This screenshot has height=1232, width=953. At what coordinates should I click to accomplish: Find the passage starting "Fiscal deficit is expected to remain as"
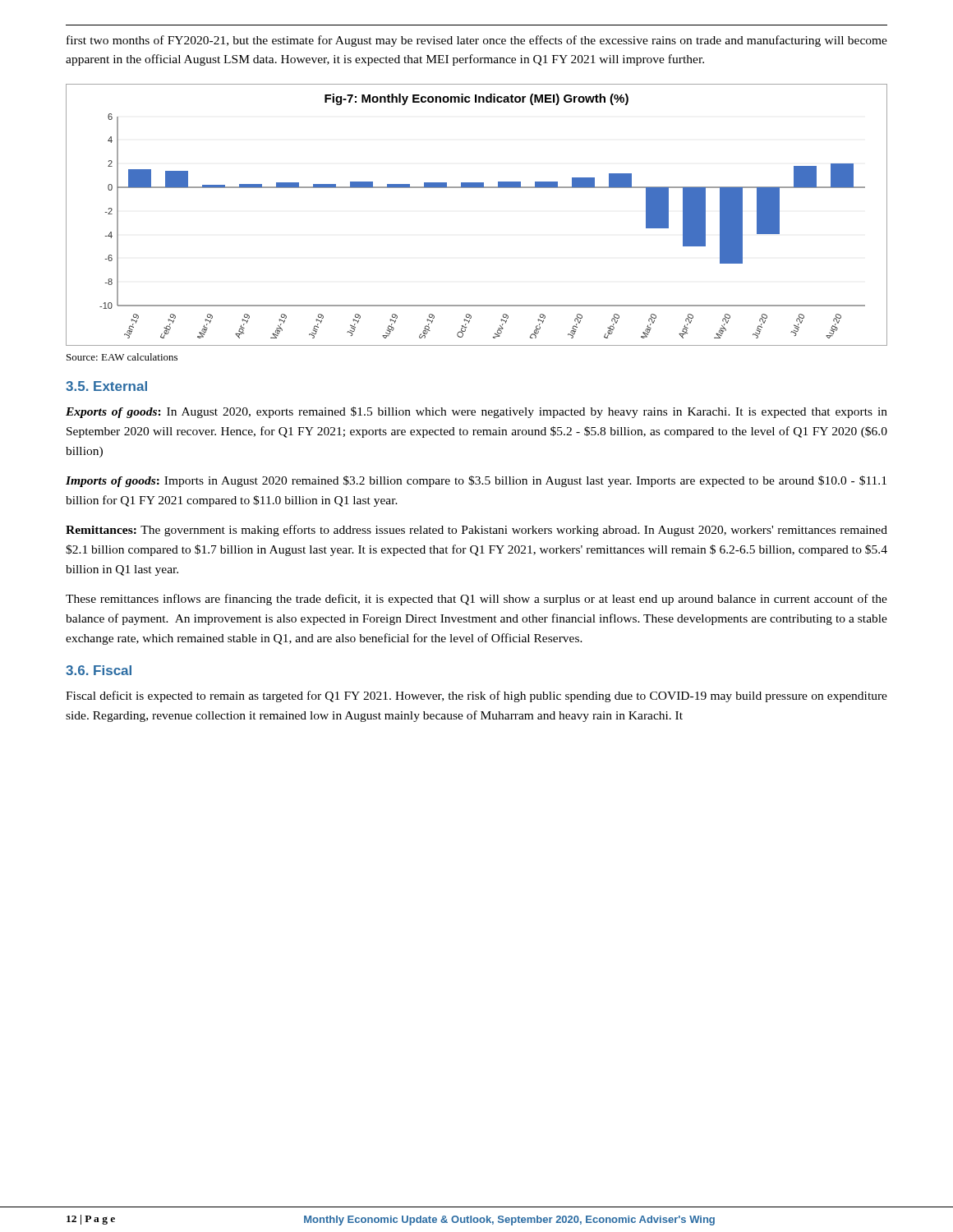click(x=476, y=705)
